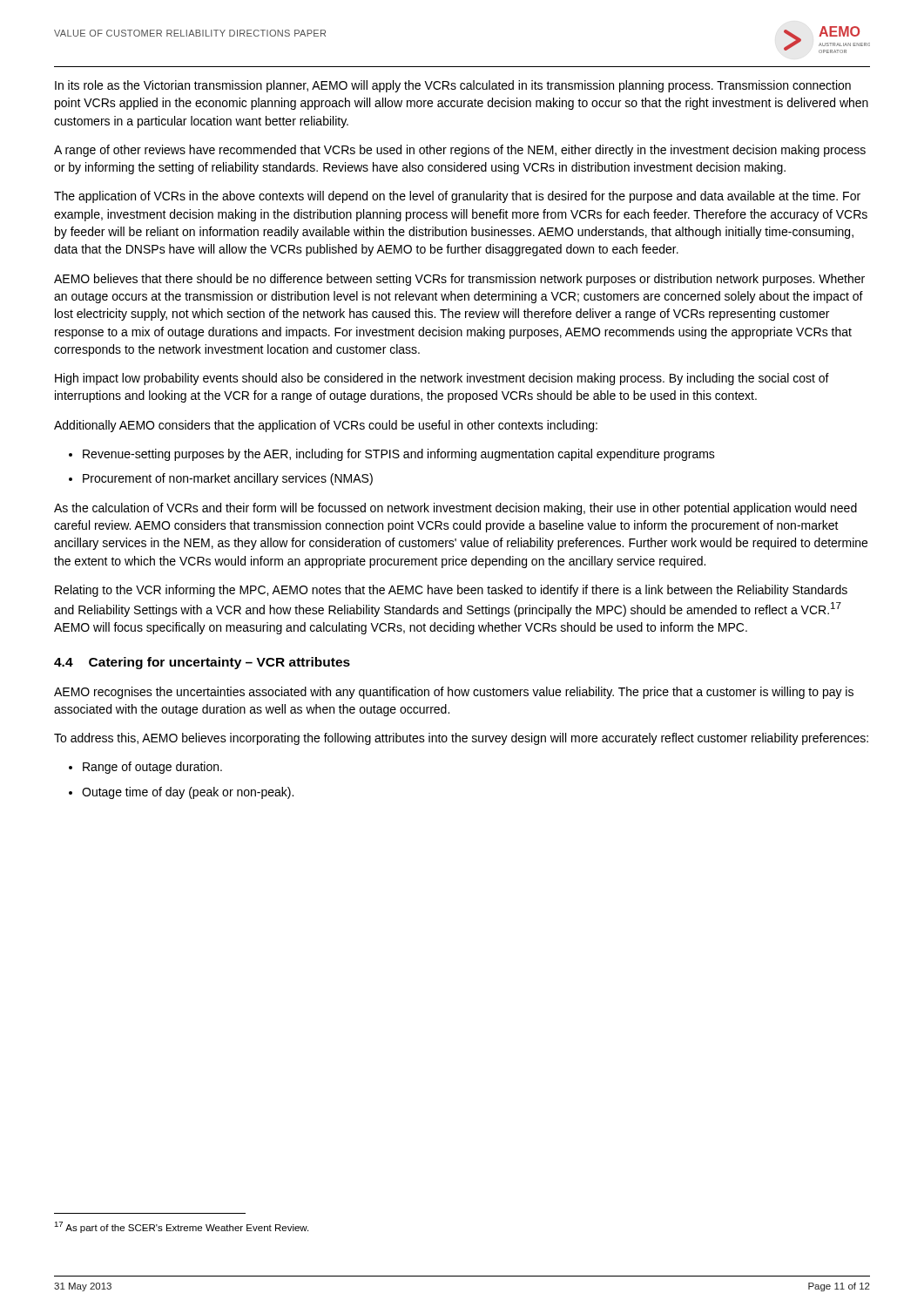Locate the element starting "Revenue-setting purposes by the AER, including for STPIS"
This screenshot has width=924, height=1307.
tap(398, 454)
